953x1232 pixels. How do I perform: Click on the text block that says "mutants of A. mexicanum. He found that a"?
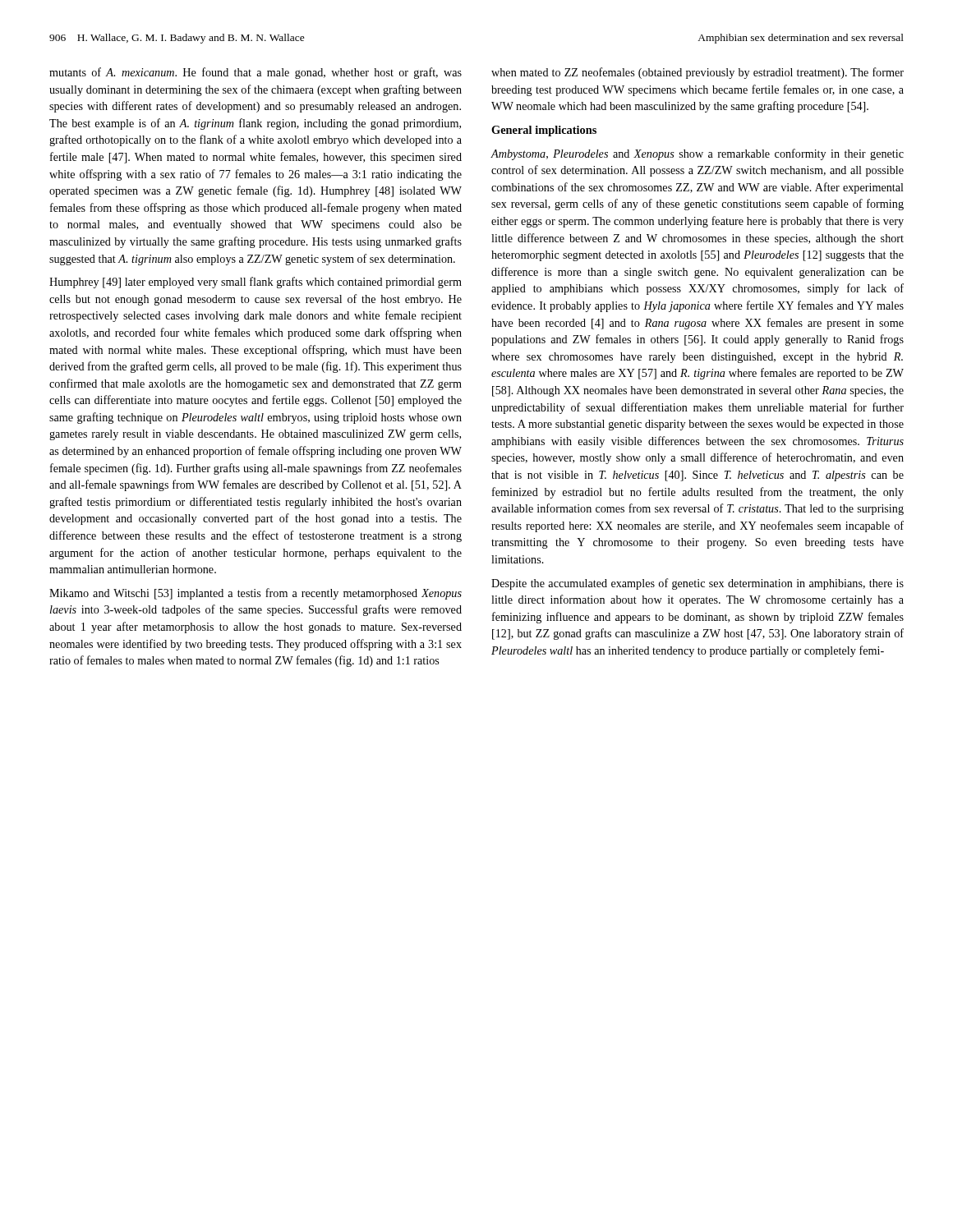[x=255, y=166]
